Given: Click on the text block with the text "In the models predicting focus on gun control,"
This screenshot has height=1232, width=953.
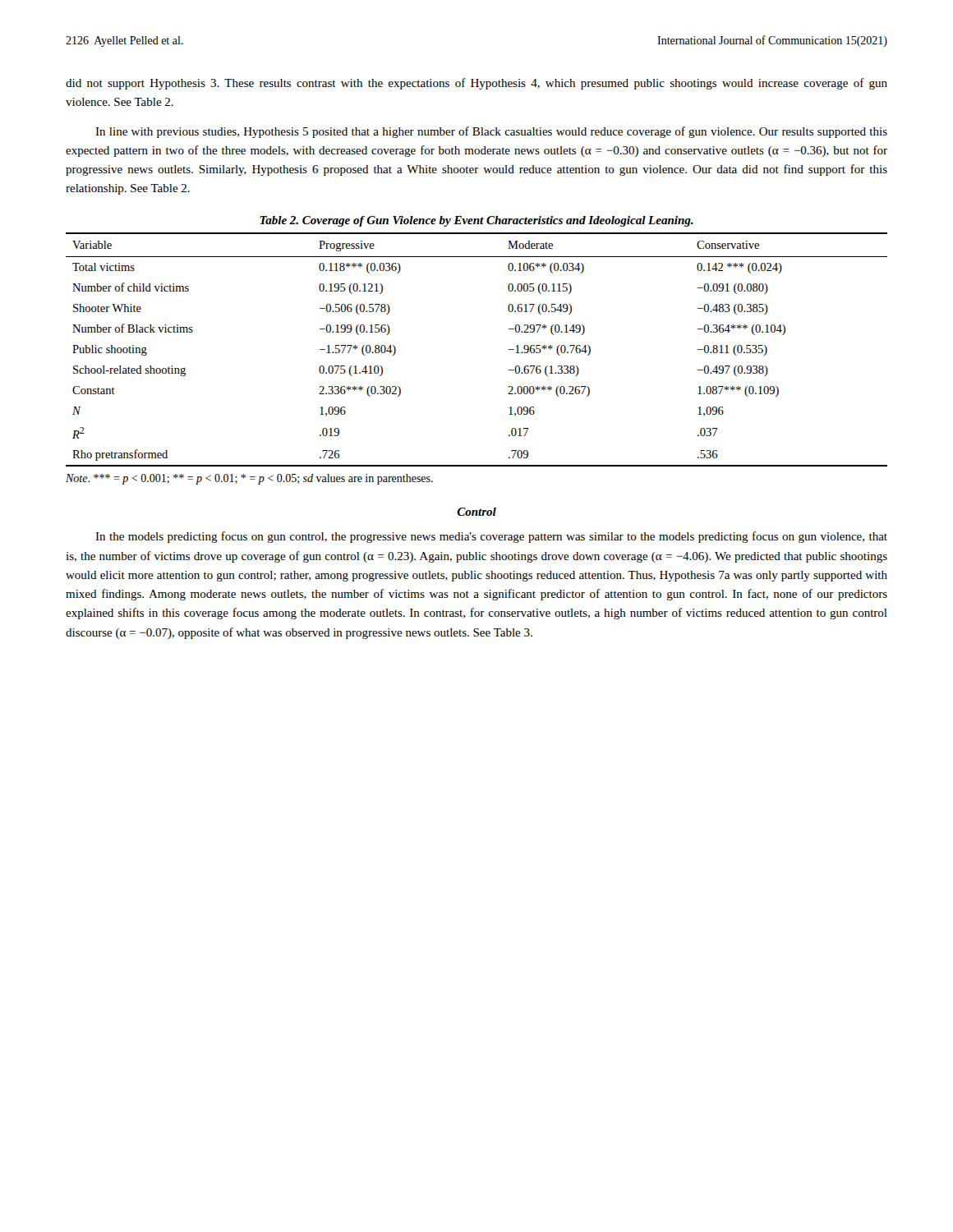Looking at the screenshot, I should point(476,584).
